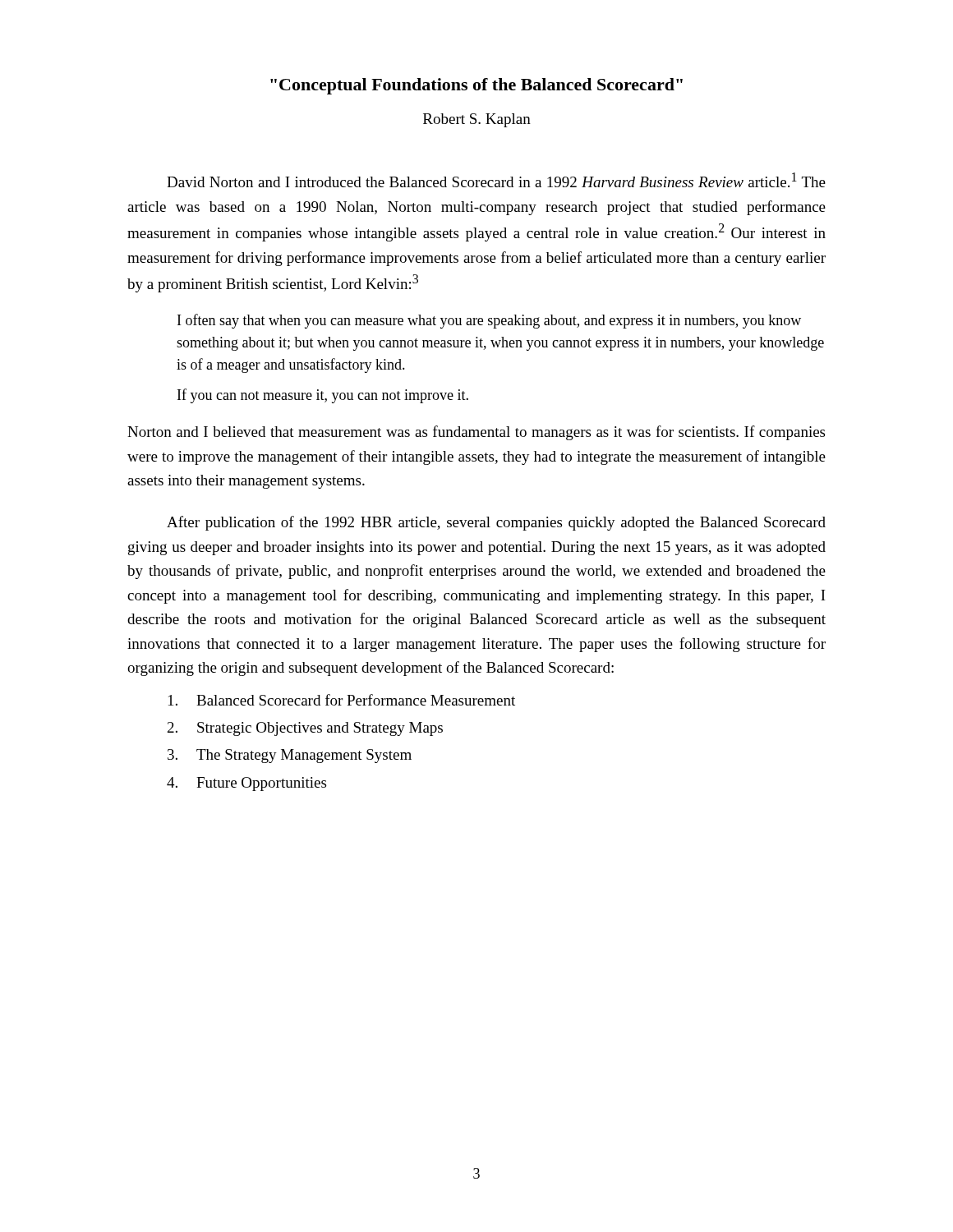Navigate to the text starting "3. The Strategy Management System"
Screen dimensions: 1232x953
[x=290, y=756]
